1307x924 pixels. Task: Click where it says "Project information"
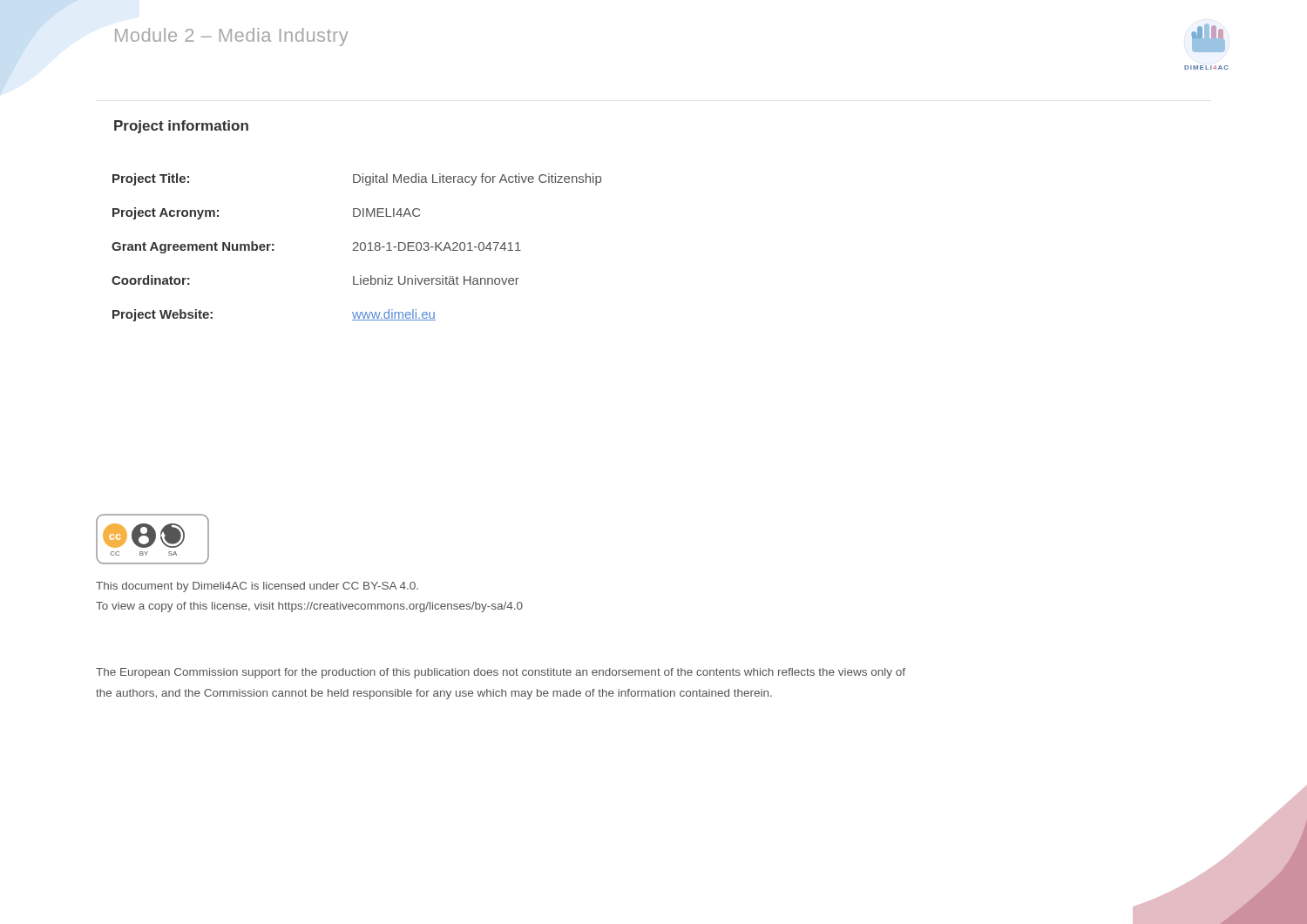181,126
